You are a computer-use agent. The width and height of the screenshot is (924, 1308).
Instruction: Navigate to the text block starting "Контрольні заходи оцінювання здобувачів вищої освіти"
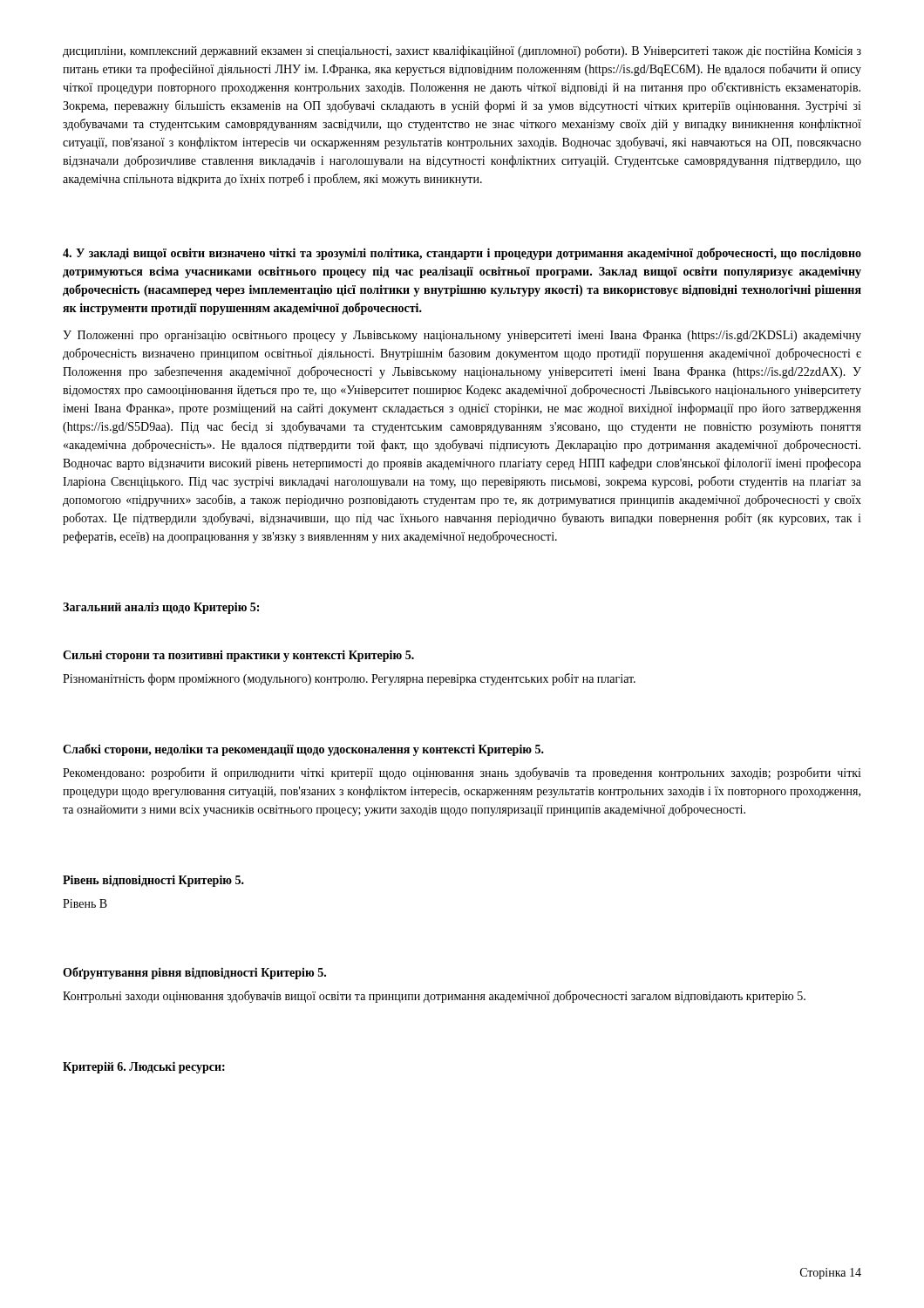coord(434,996)
